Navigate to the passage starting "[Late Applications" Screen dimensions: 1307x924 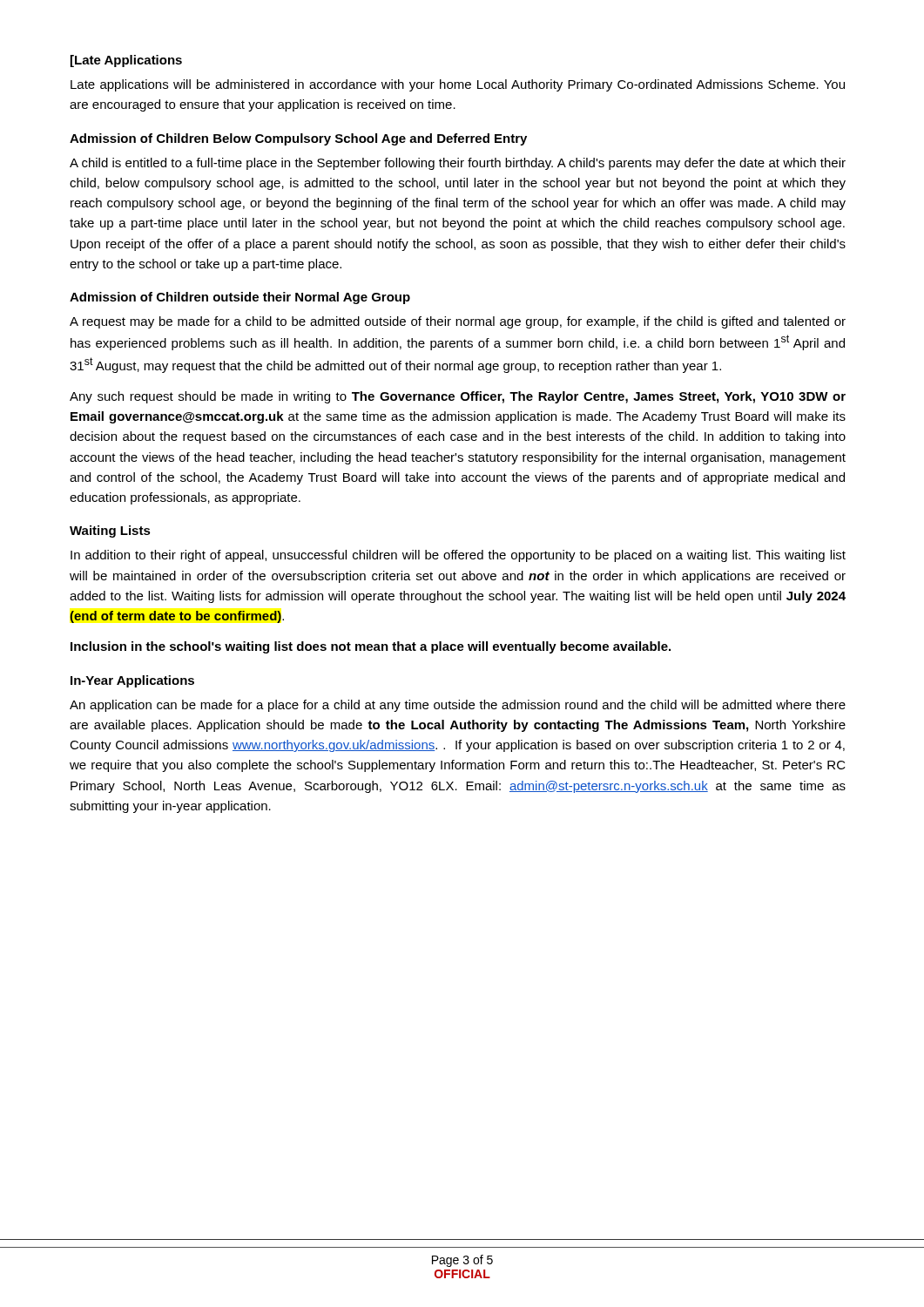pyautogui.click(x=126, y=60)
